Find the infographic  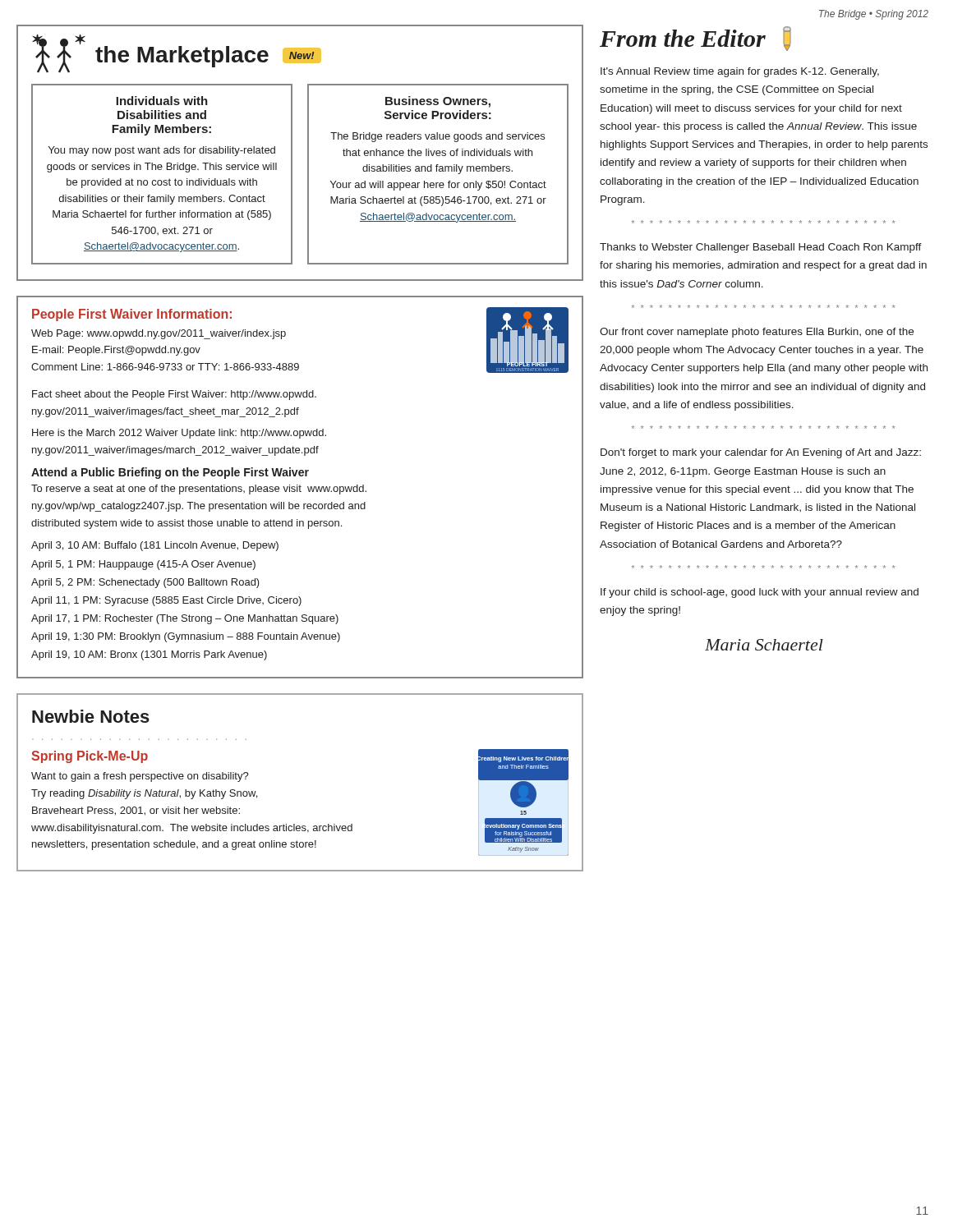(300, 153)
